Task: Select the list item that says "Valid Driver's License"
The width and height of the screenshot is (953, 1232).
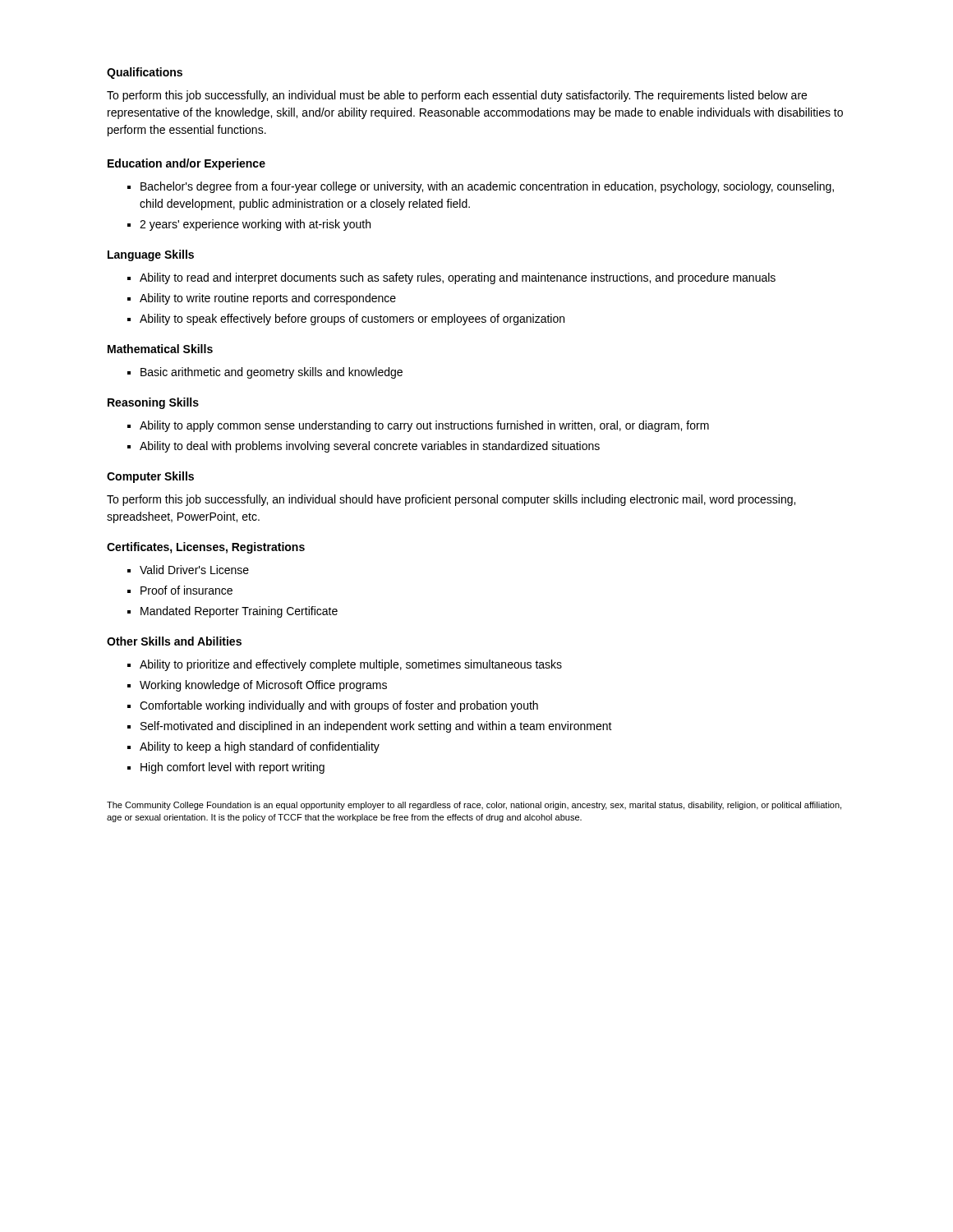Action: tap(194, 570)
